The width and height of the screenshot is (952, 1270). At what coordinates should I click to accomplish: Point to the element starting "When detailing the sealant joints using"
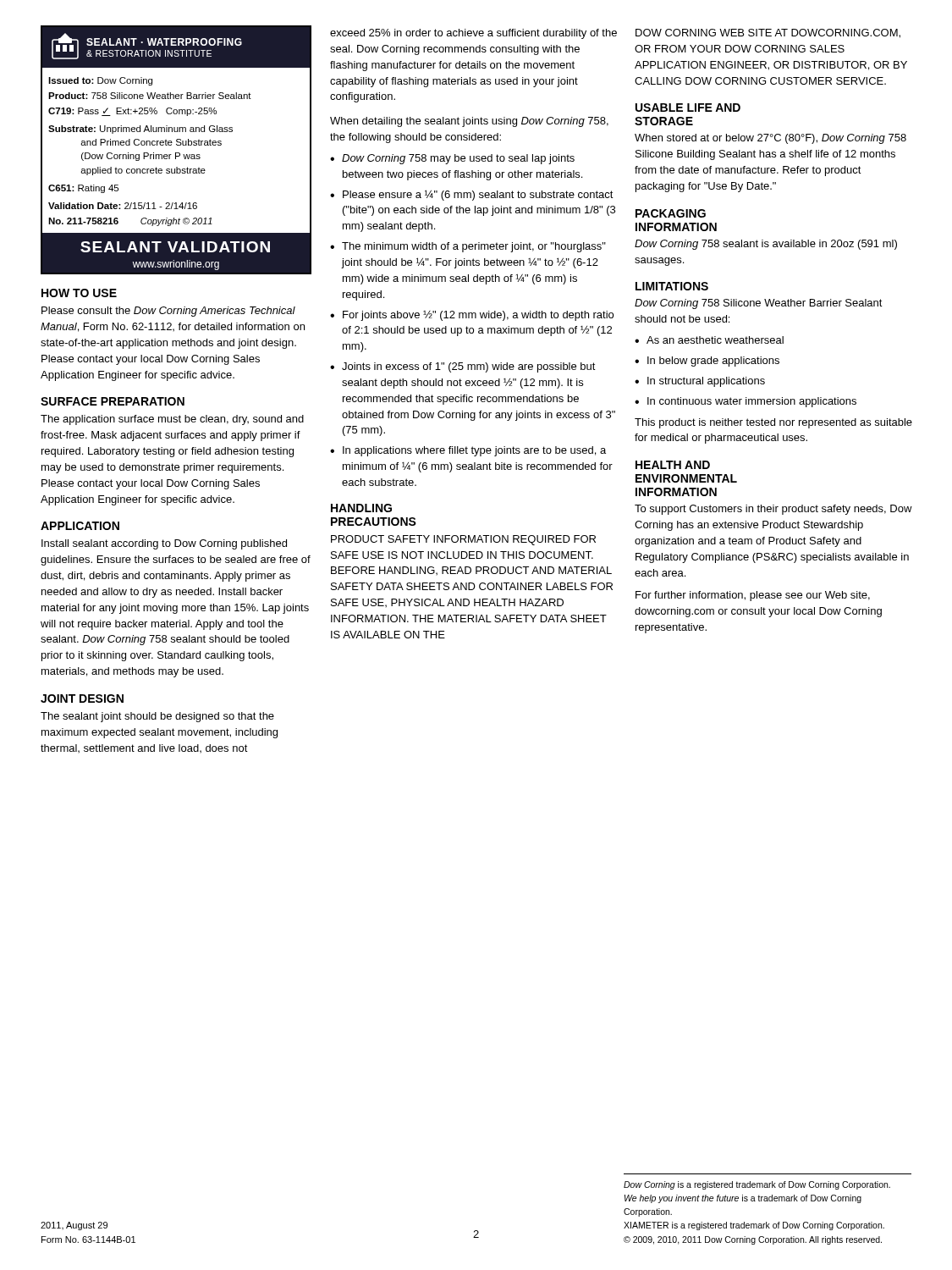469,129
